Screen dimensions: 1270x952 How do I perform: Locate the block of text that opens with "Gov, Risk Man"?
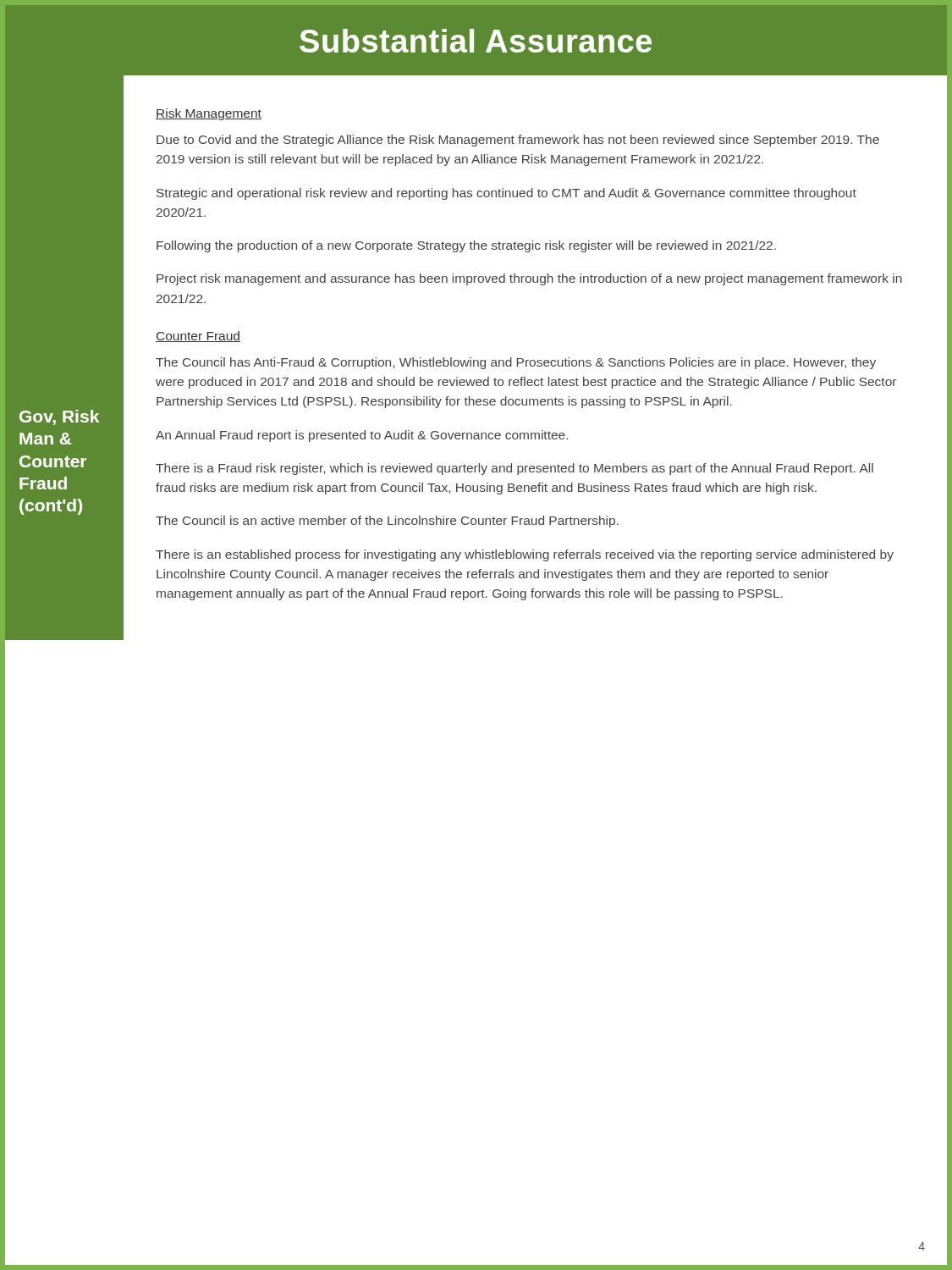click(x=59, y=461)
